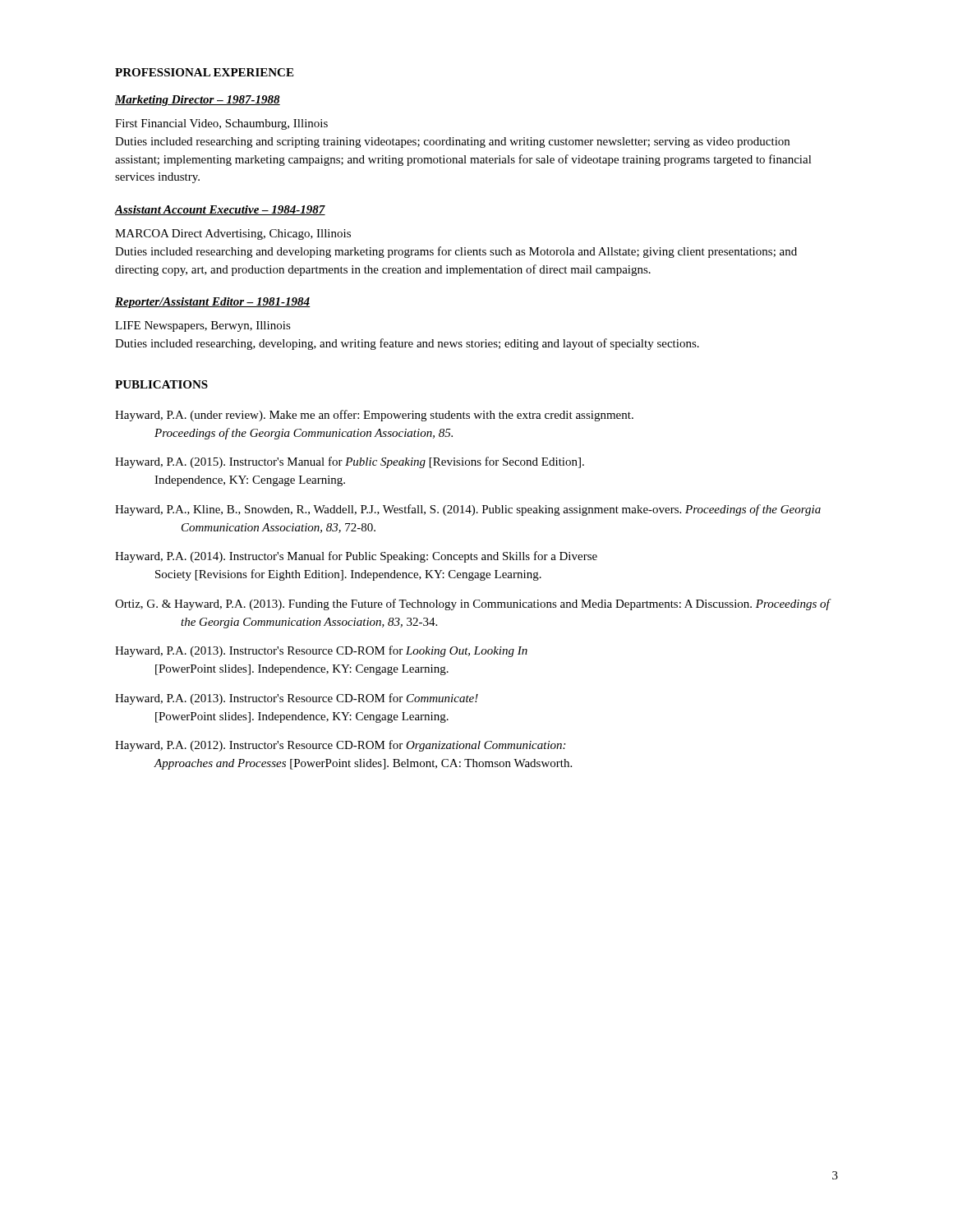Select the list item containing "Hayward, P.A. (2014). Instructor's Manual for Public Speaking:"
This screenshot has width=953, height=1232.
click(x=356, y=567)
